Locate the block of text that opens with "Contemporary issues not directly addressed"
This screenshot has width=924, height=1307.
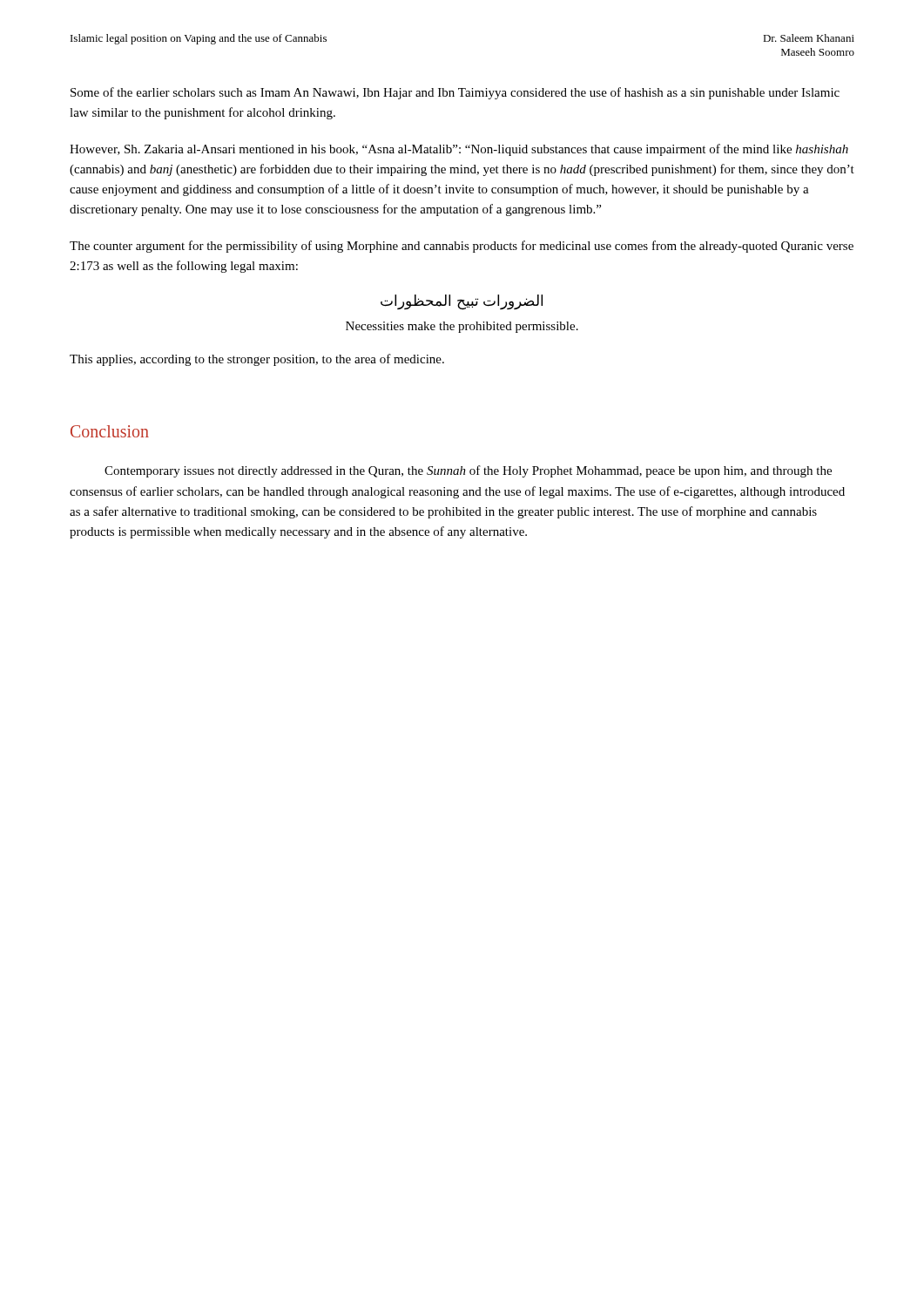(457, 501)
